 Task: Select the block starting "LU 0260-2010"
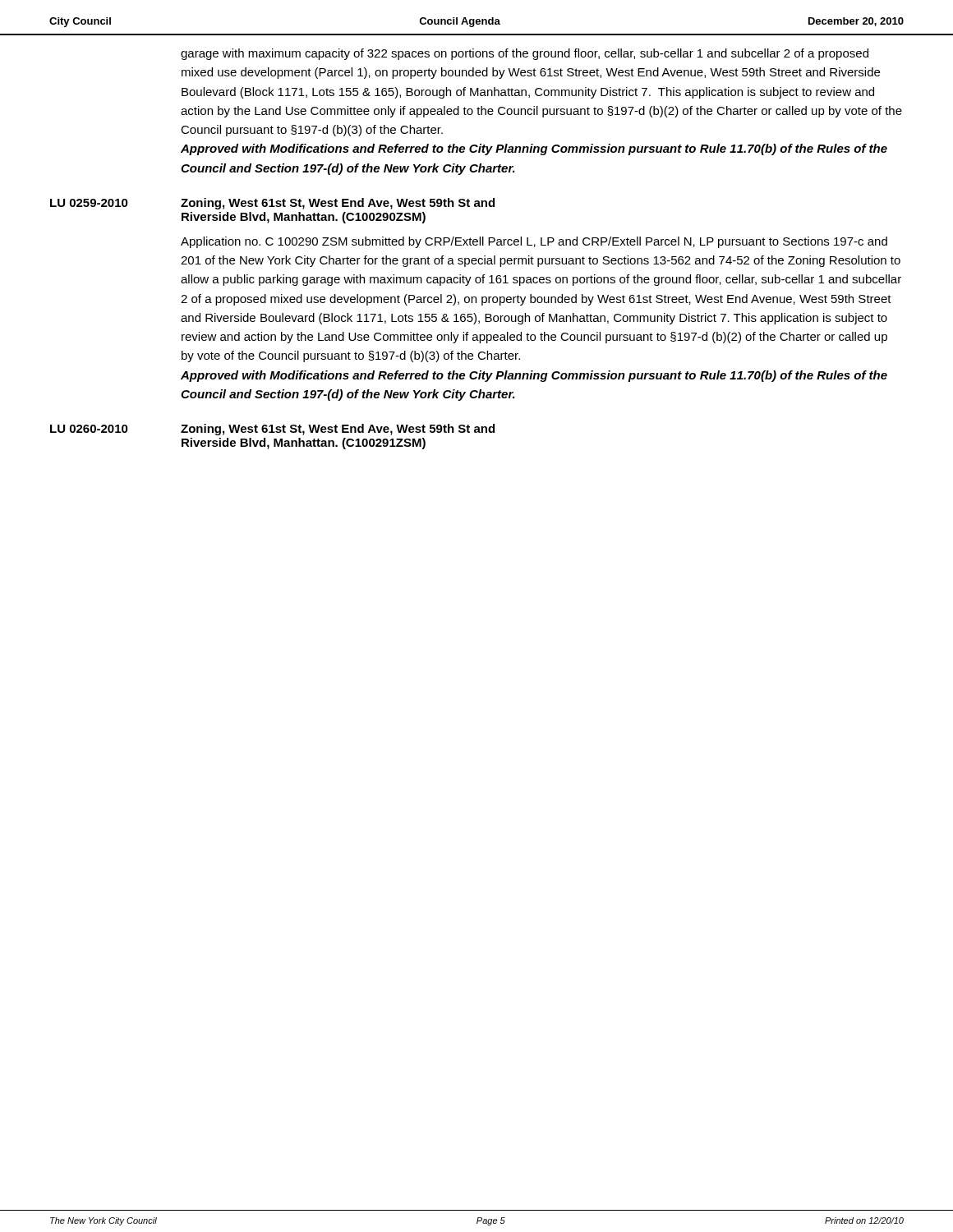tap(89, 428)
